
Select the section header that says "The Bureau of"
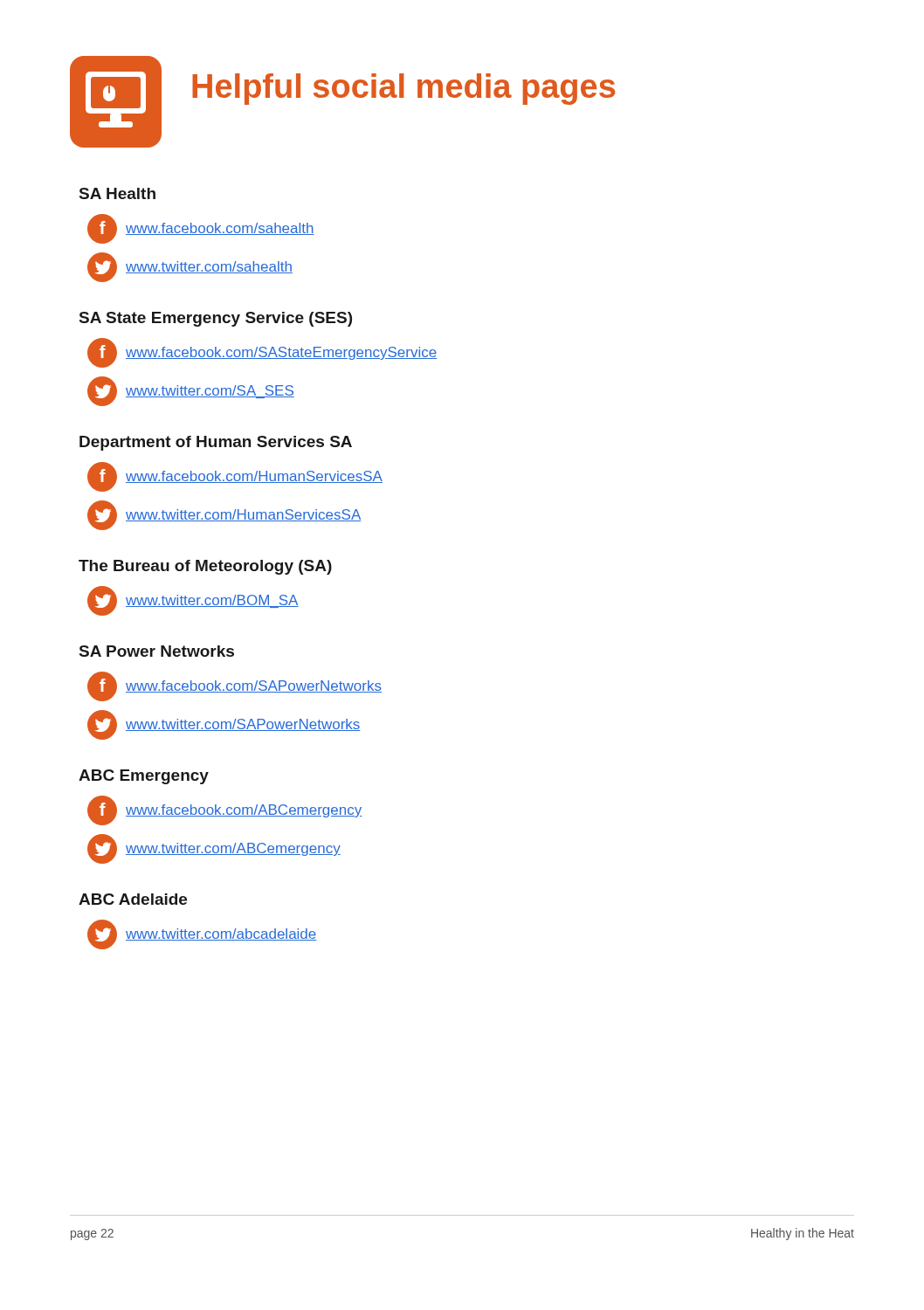coord(205,567)
